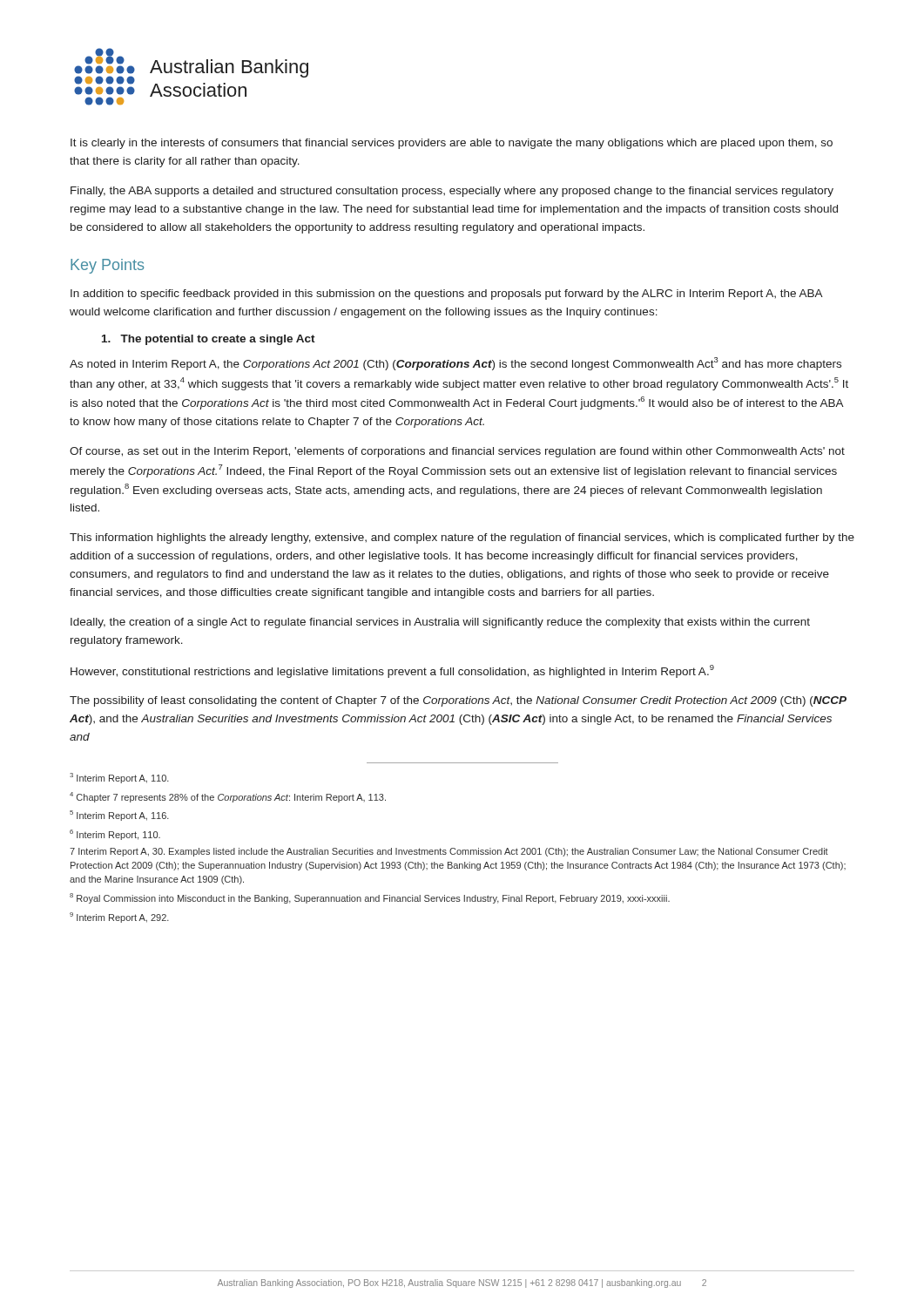
Task: Point to the block beginning "This information highlights the"
Action: point(462,565)
